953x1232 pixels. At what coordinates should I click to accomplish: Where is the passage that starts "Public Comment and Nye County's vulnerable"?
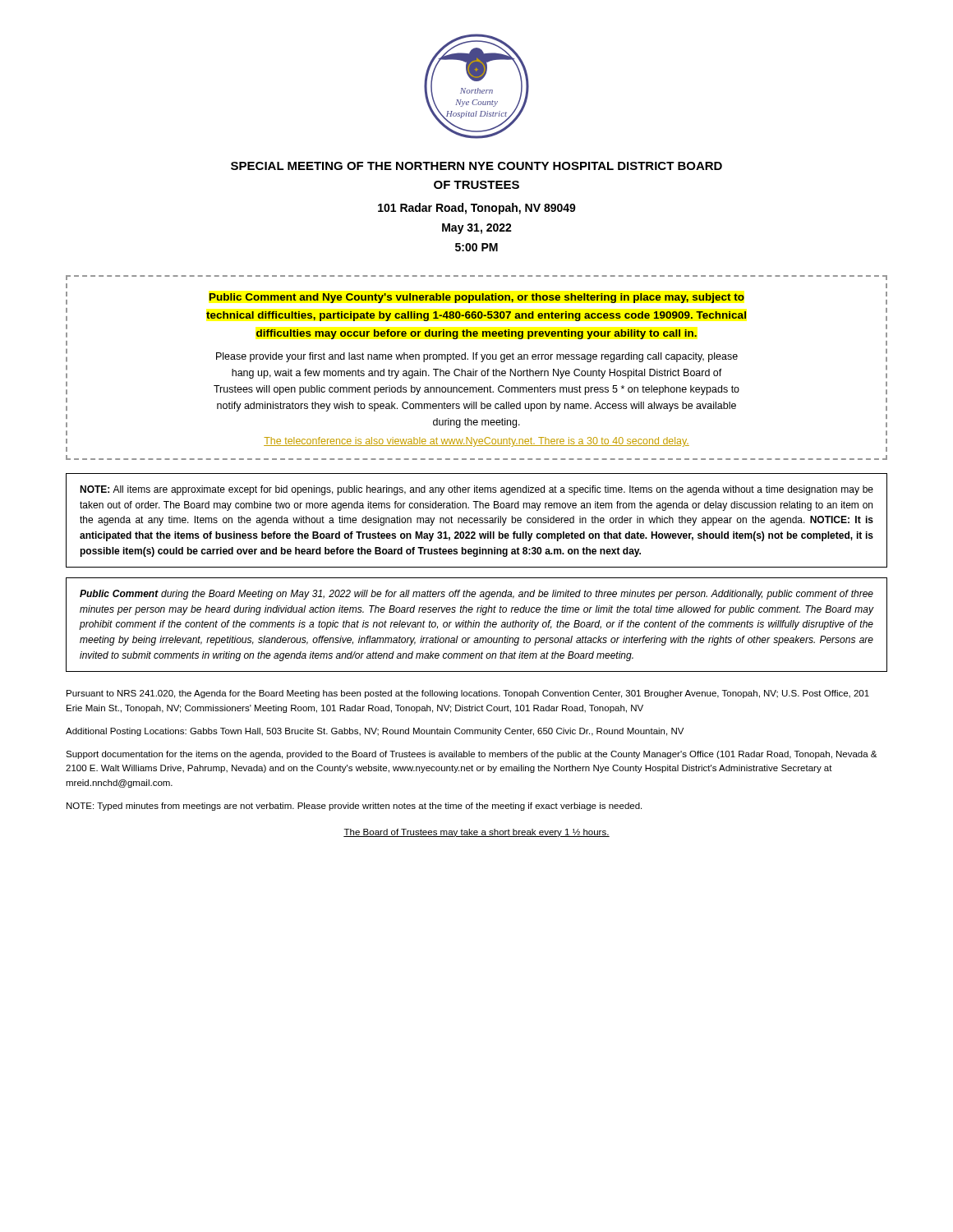pos(476,368)
